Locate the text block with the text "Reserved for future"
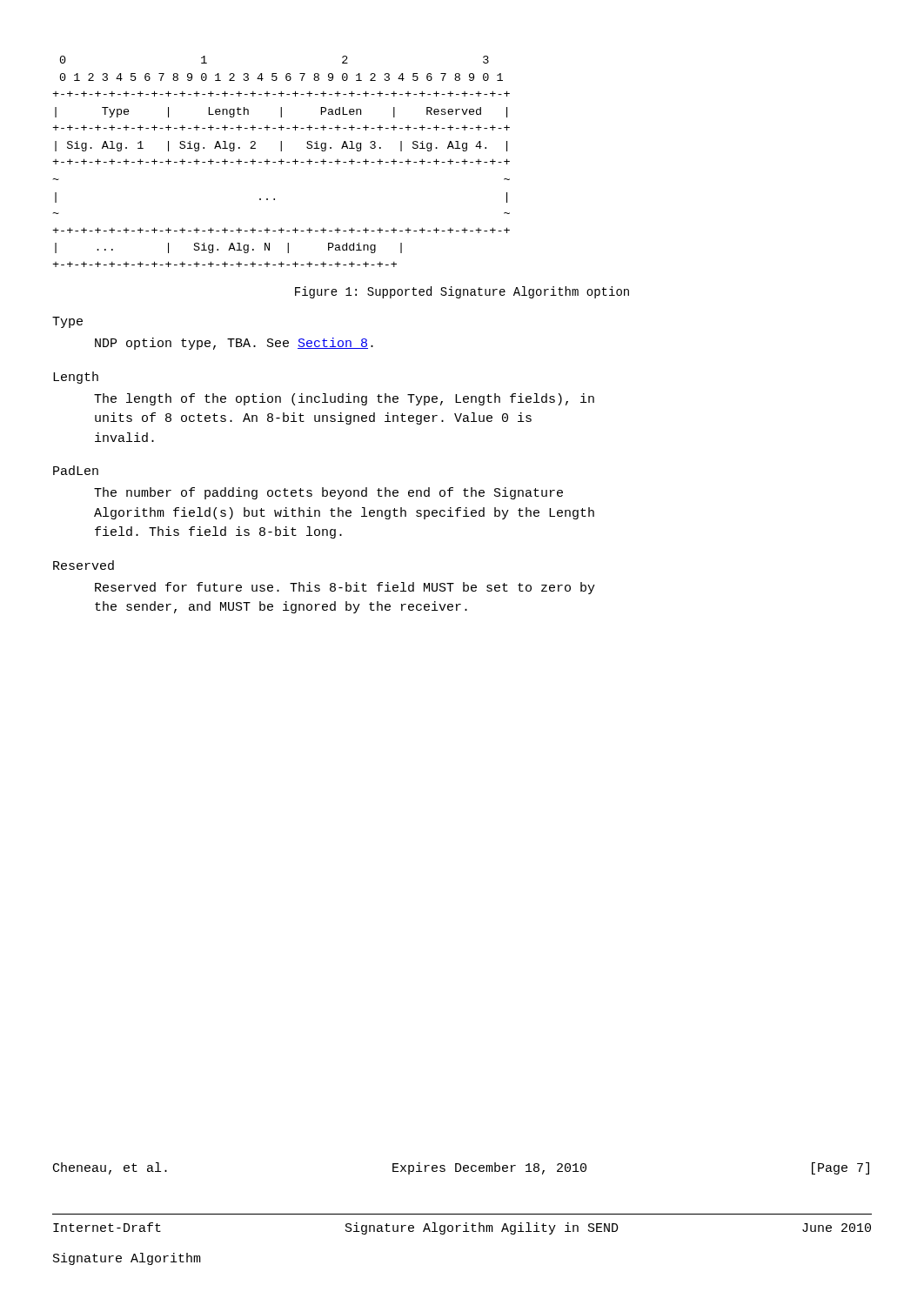The height and width of the screenshot is (1305, 924). 483,599
